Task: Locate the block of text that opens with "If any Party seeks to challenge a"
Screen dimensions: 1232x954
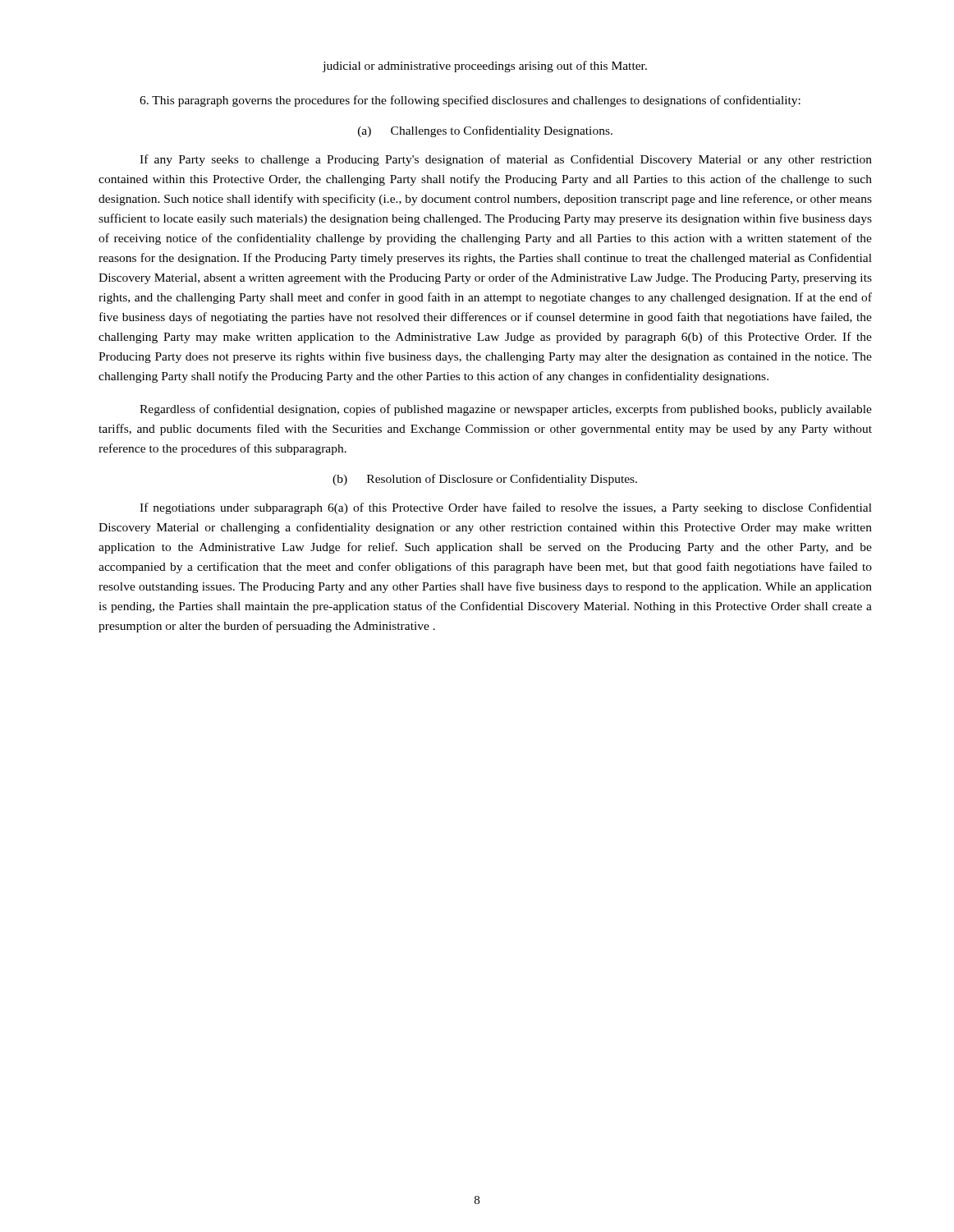Action: pyautogui.click(x=485, y=267)
